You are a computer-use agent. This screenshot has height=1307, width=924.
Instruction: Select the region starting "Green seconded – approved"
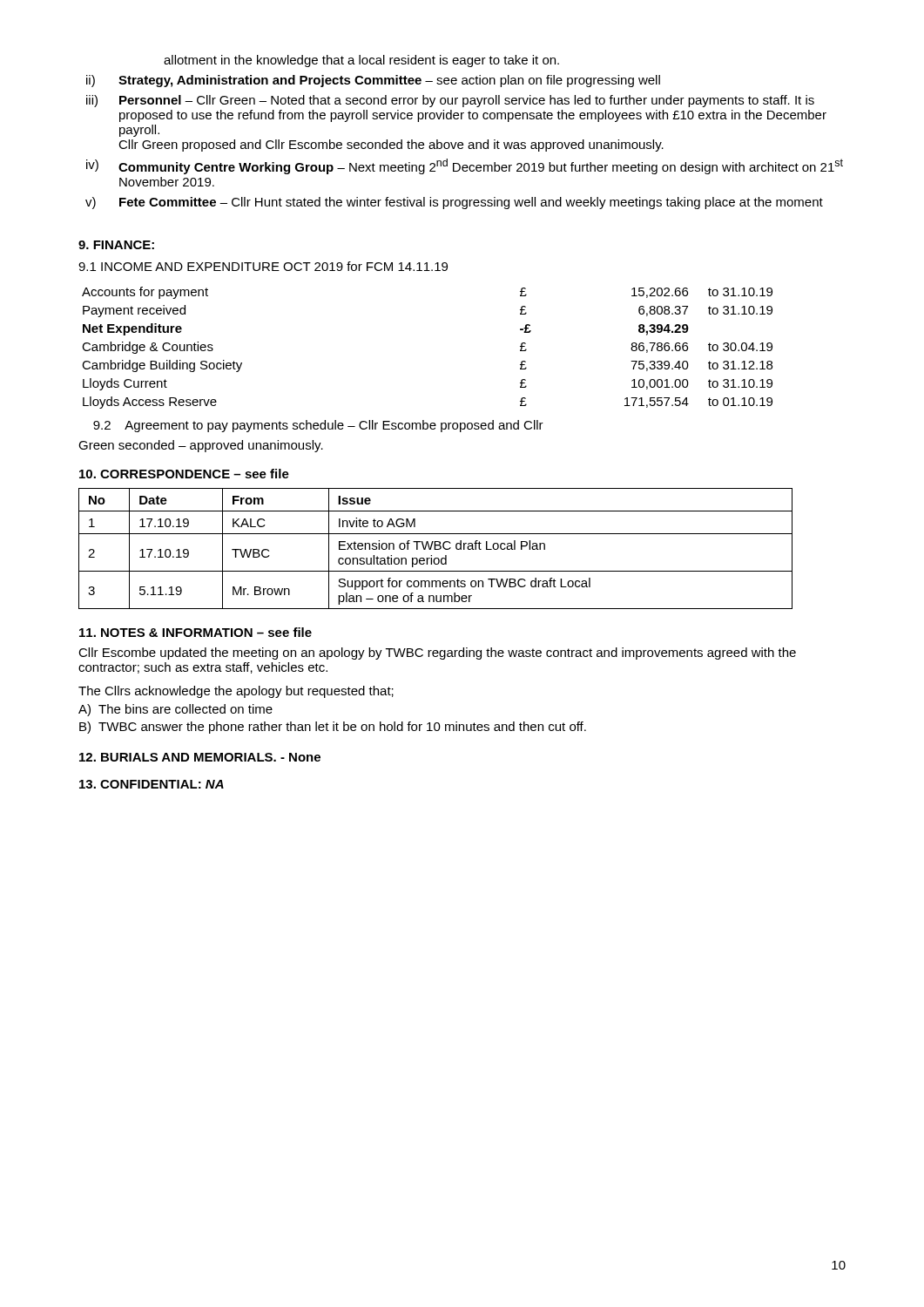point(201,445)
